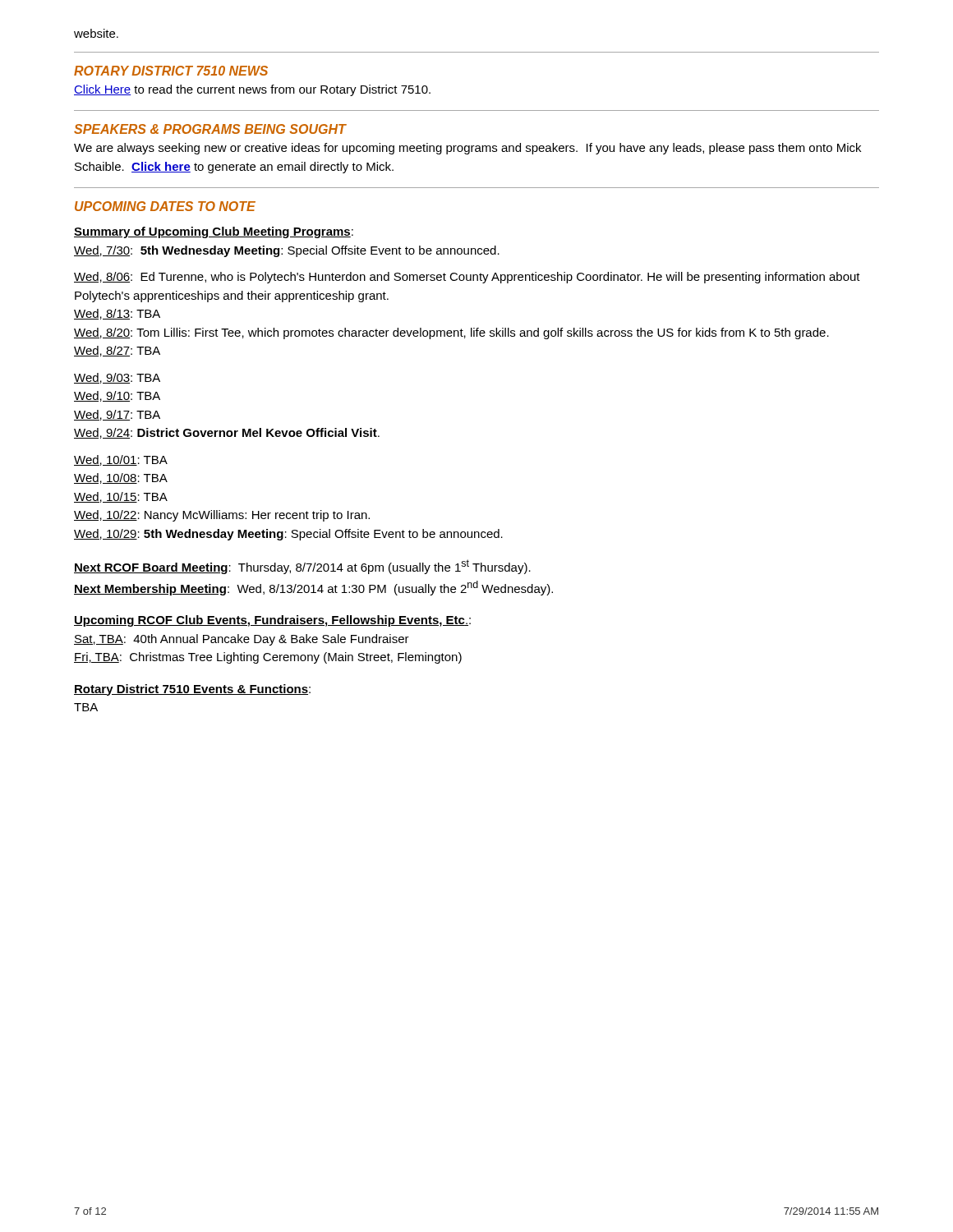Click on the region starting "SPEAKERS & PROGRAMS BEING SOUGHT"
Image resolution: width=953 pixels, height=1232 pixels.
click(210, 129)
